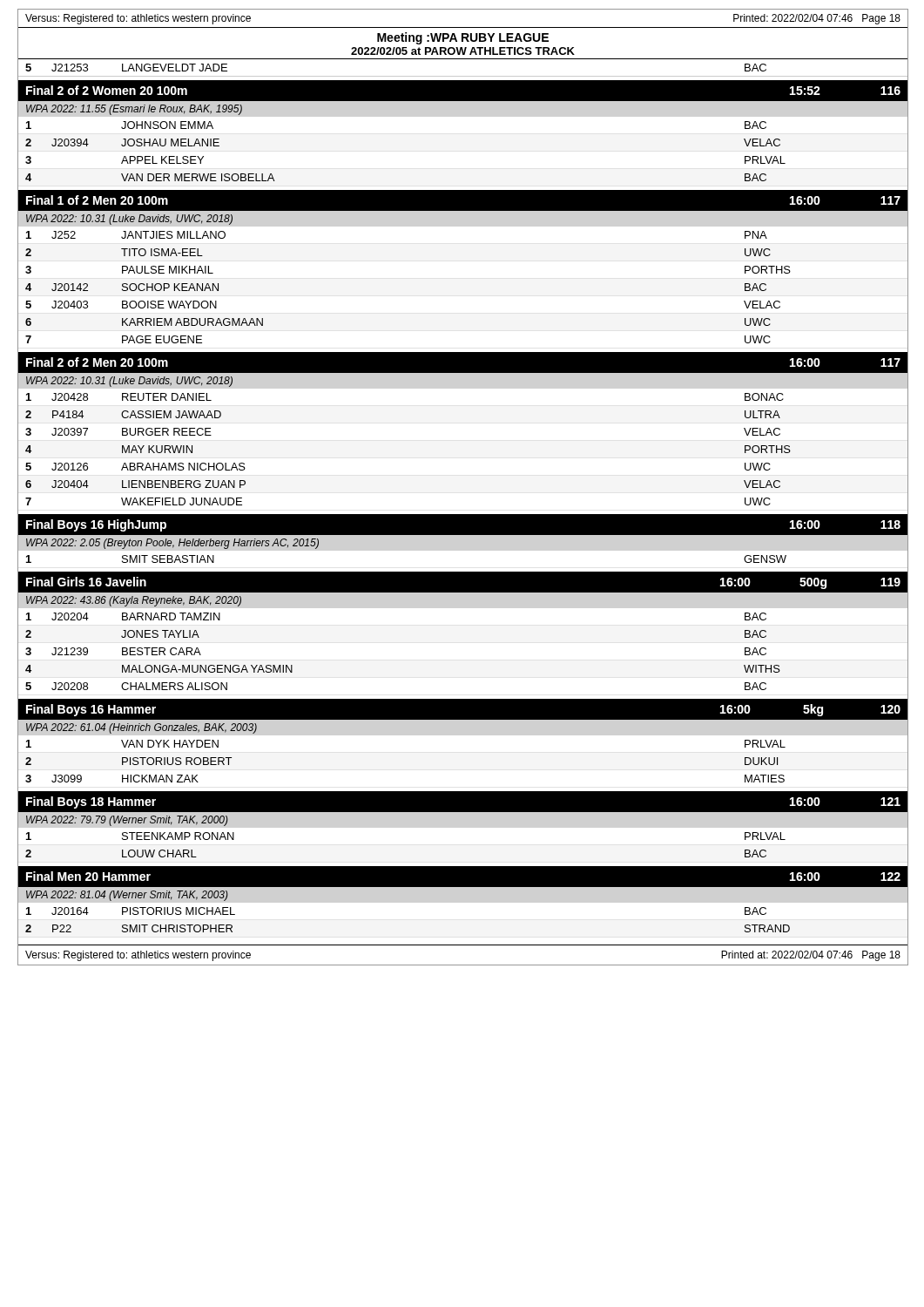Find the block on this page that starts "WPA 2022: 2.05 (Breyton Poole, Helderberg"
Screen dimensions: 1307x924
coord(172,543)
